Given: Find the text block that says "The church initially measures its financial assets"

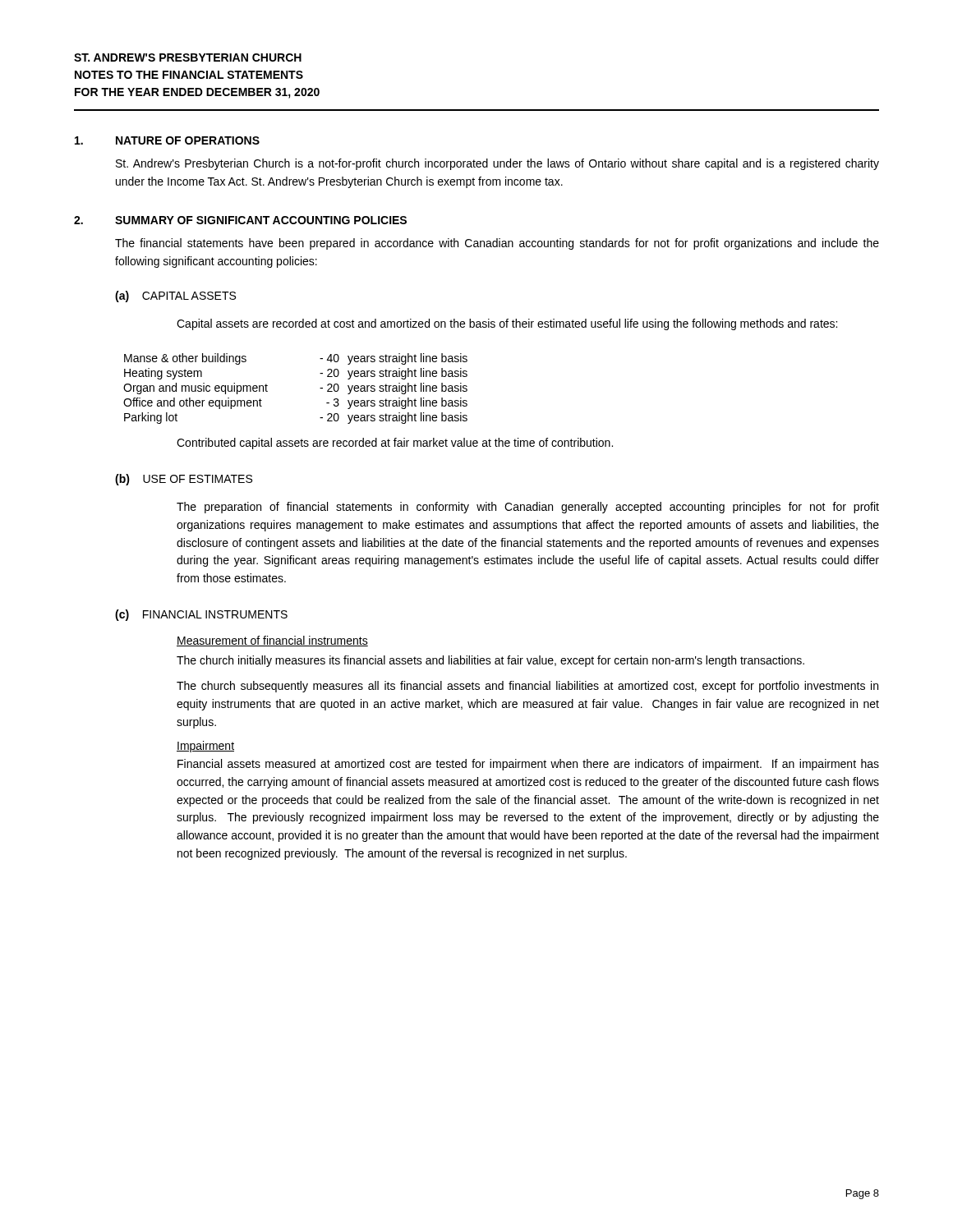Looking at the screenshot, I should tap(491, 660).
